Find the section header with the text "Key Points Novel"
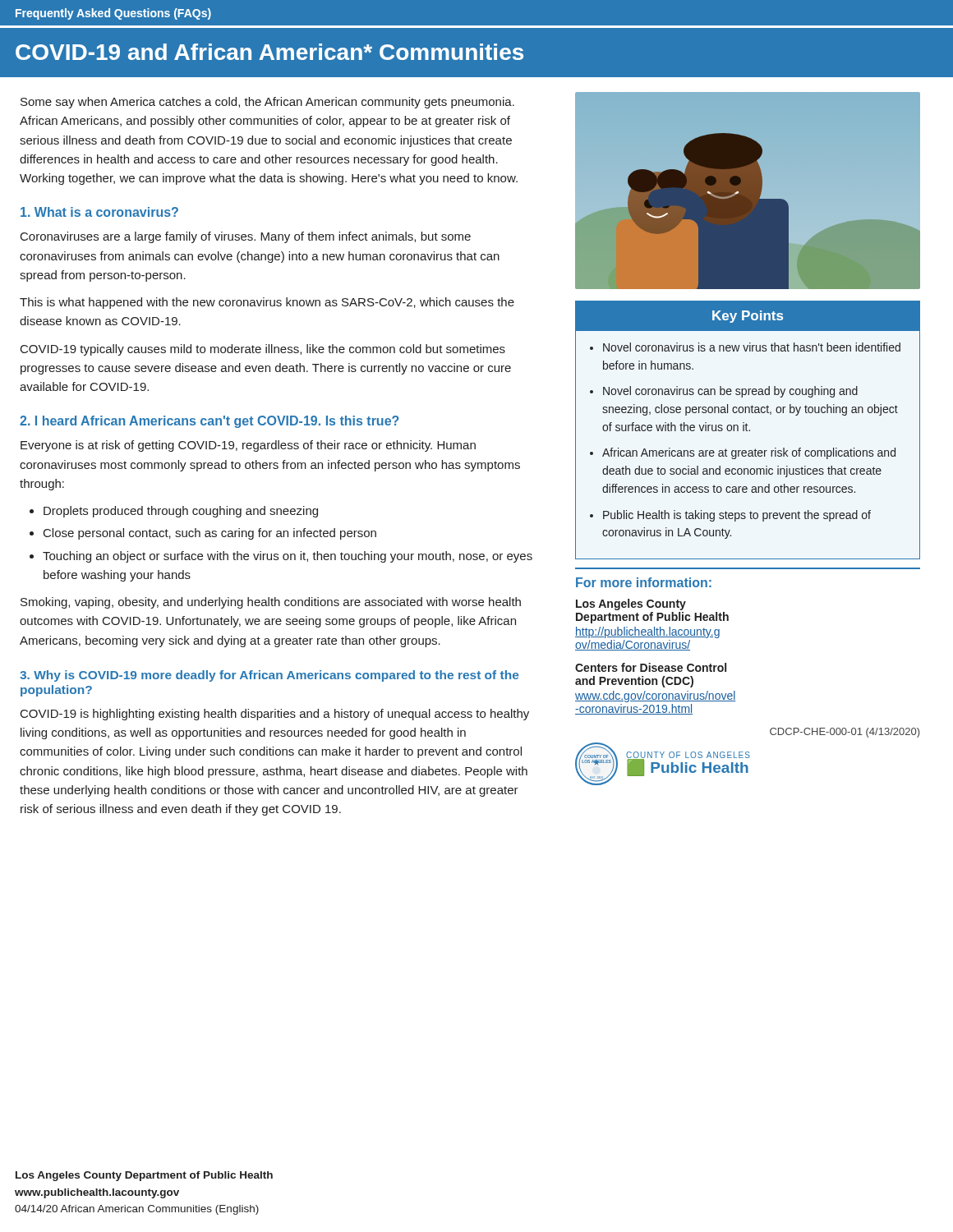953x1232 pixels. pos(748,430)
